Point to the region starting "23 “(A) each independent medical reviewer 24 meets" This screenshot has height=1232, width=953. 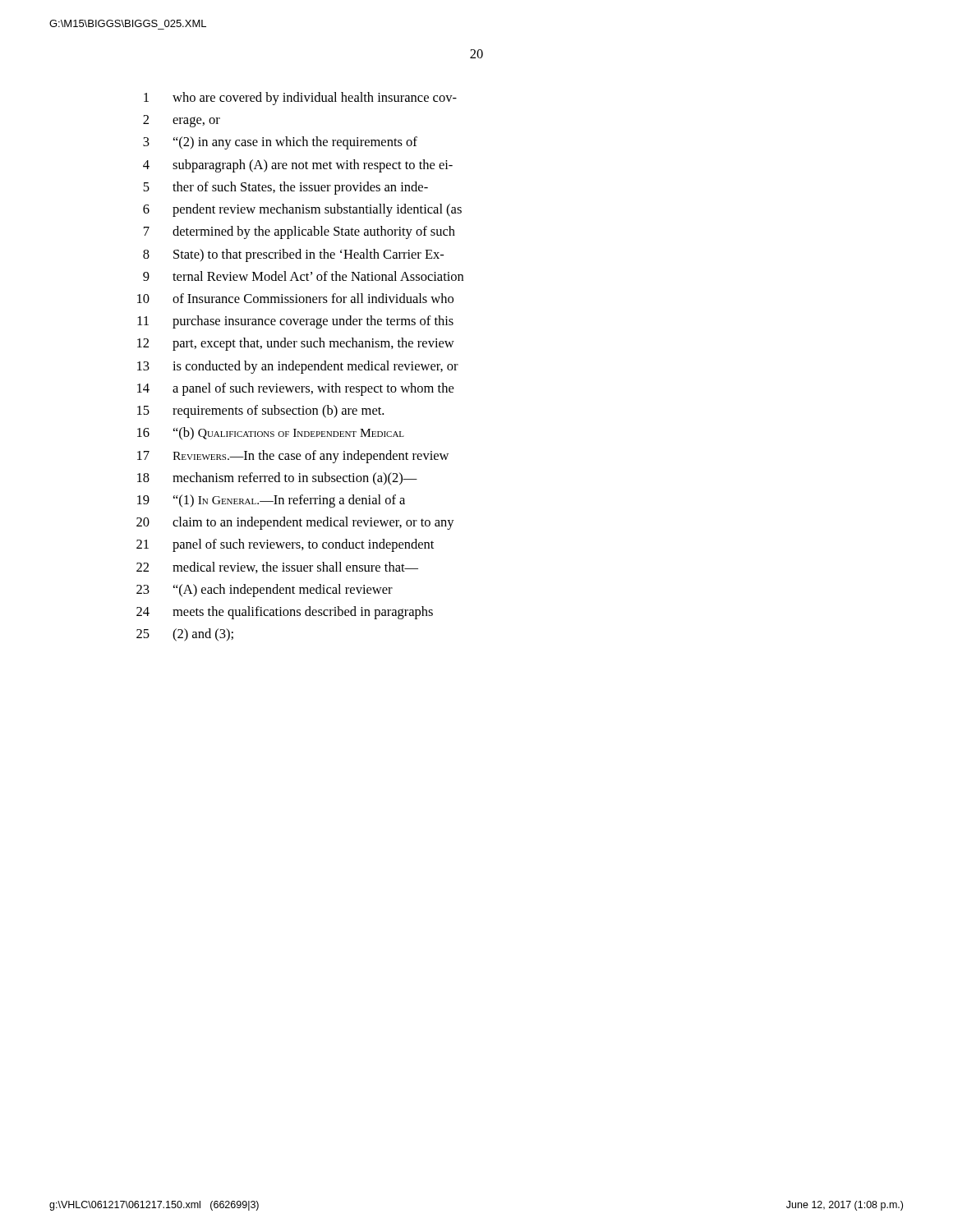pos(265,591)
